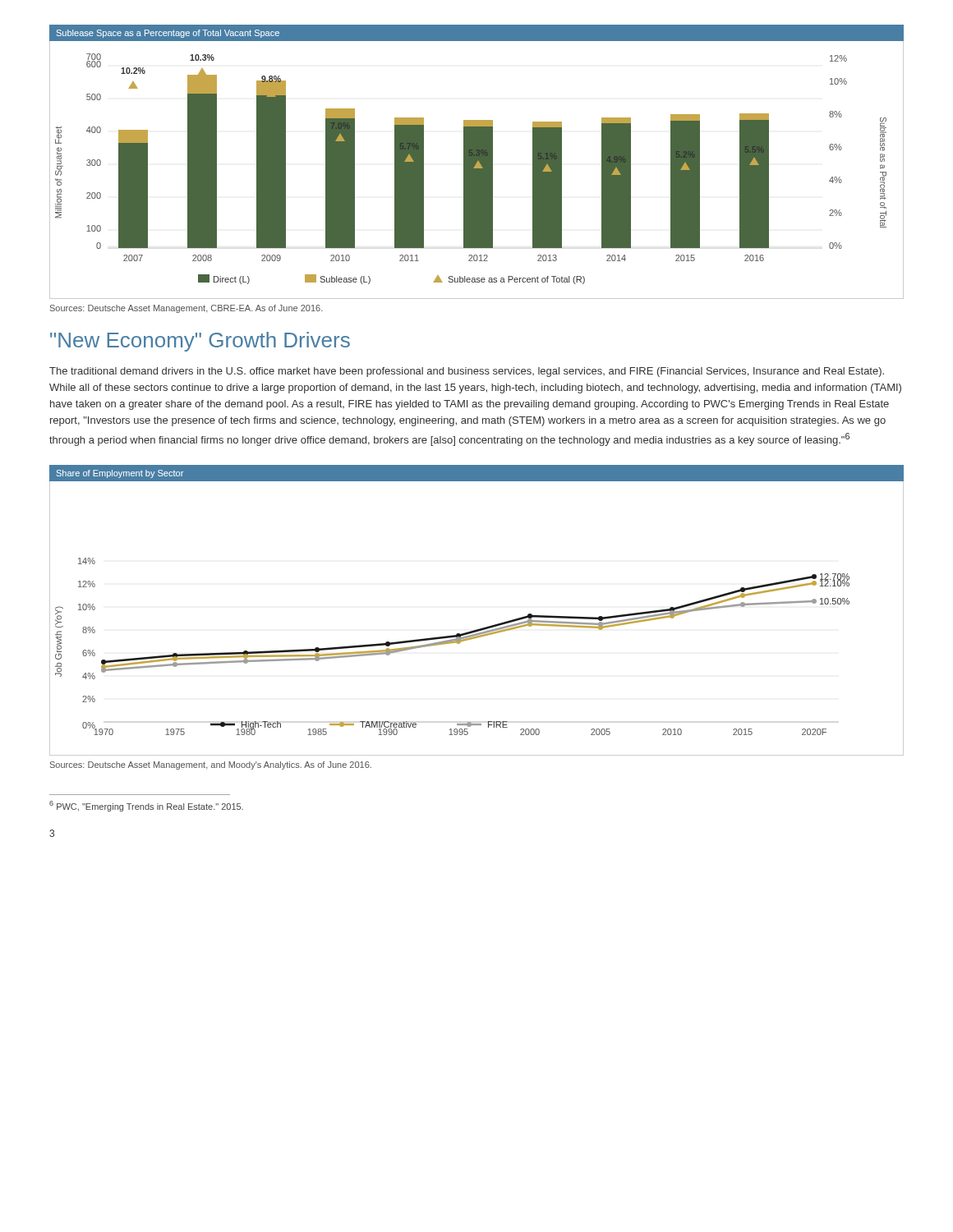Click on the text block that reads "The traditional demand drivers in the"
The height and width of the screenshot is (1232, 953).
click(476, 405)
